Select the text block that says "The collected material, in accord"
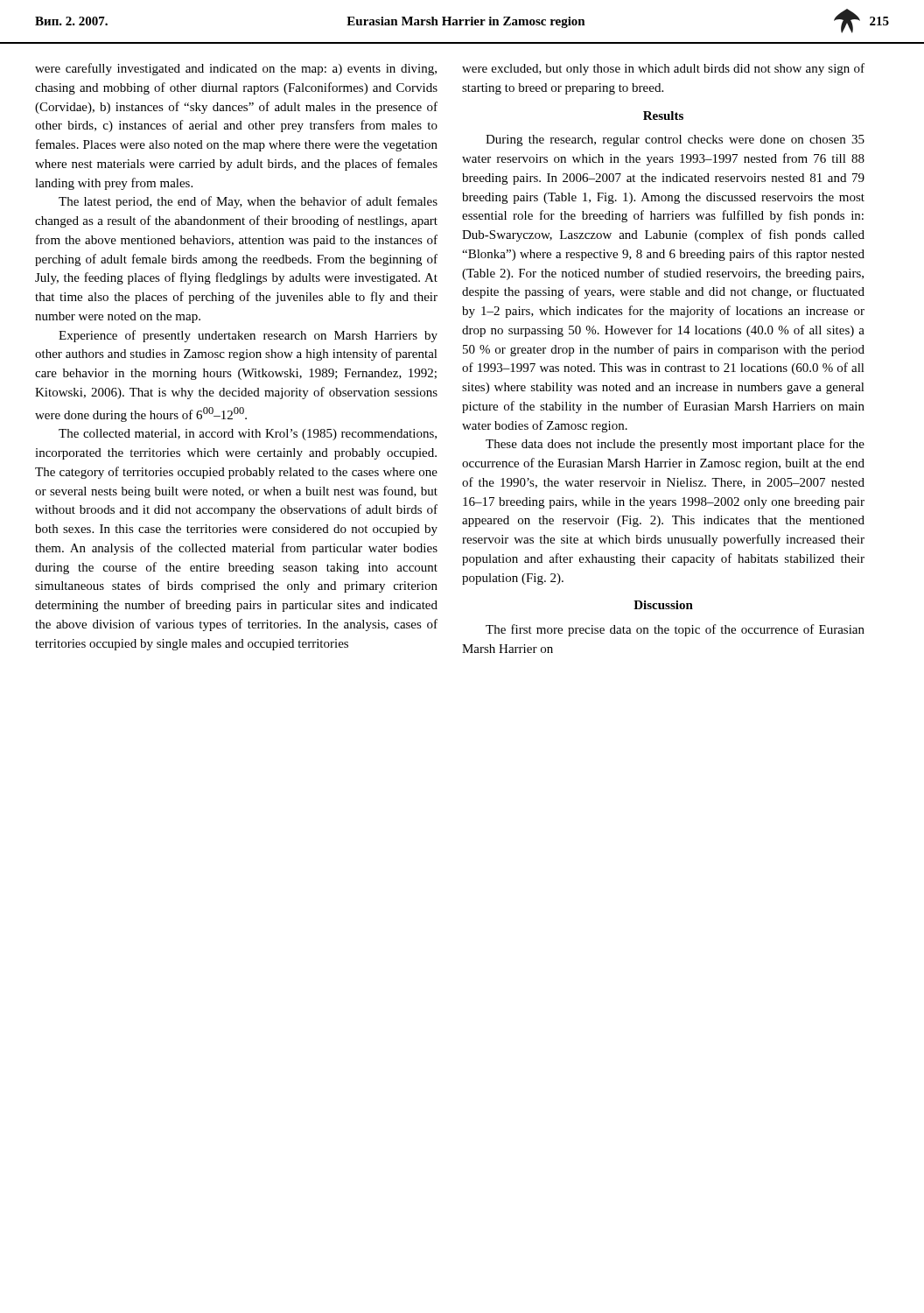This screenshot has width=924, height=1313. [x=236, y=539]
